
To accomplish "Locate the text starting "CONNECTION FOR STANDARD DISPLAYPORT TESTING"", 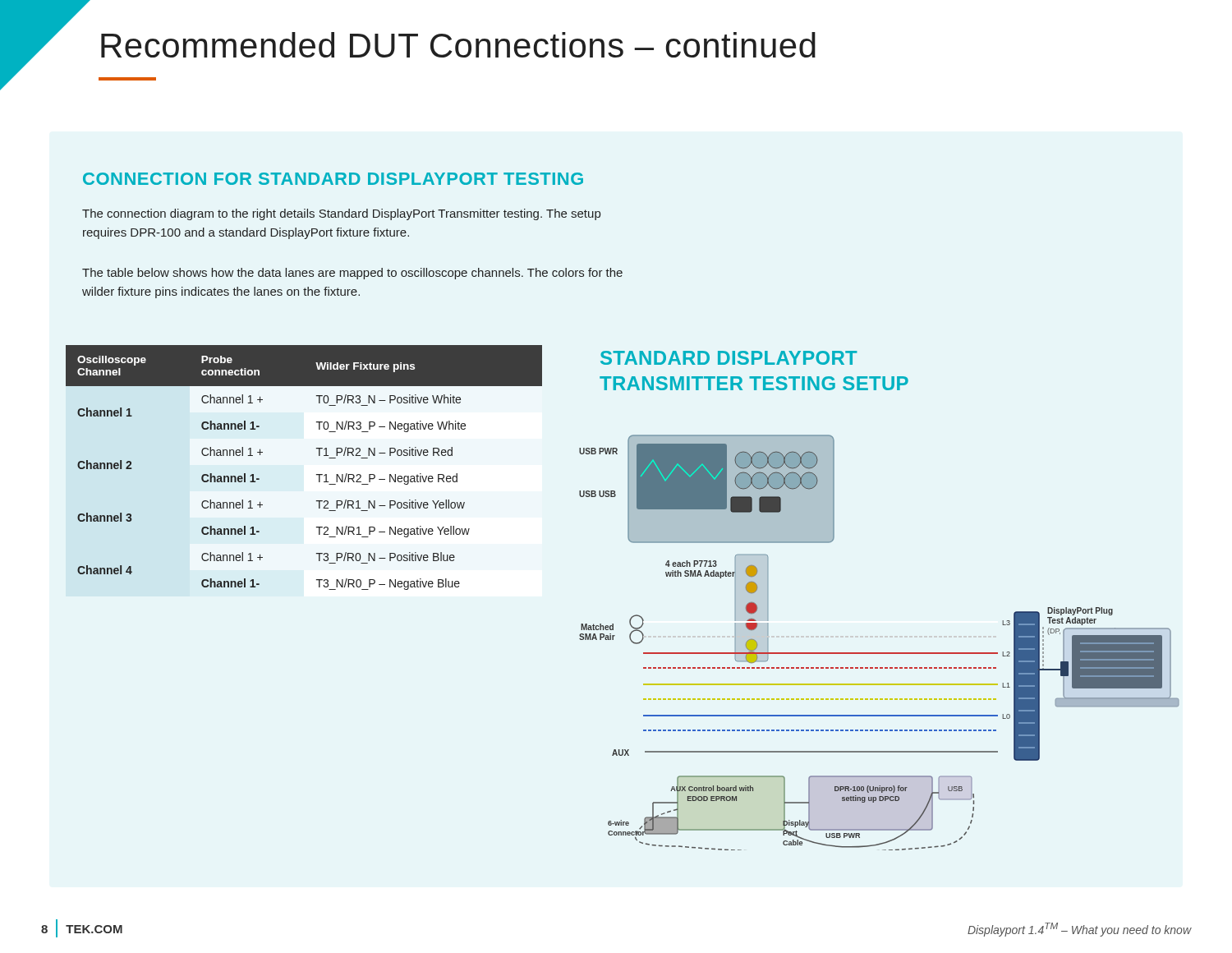I will pos(333,179).
